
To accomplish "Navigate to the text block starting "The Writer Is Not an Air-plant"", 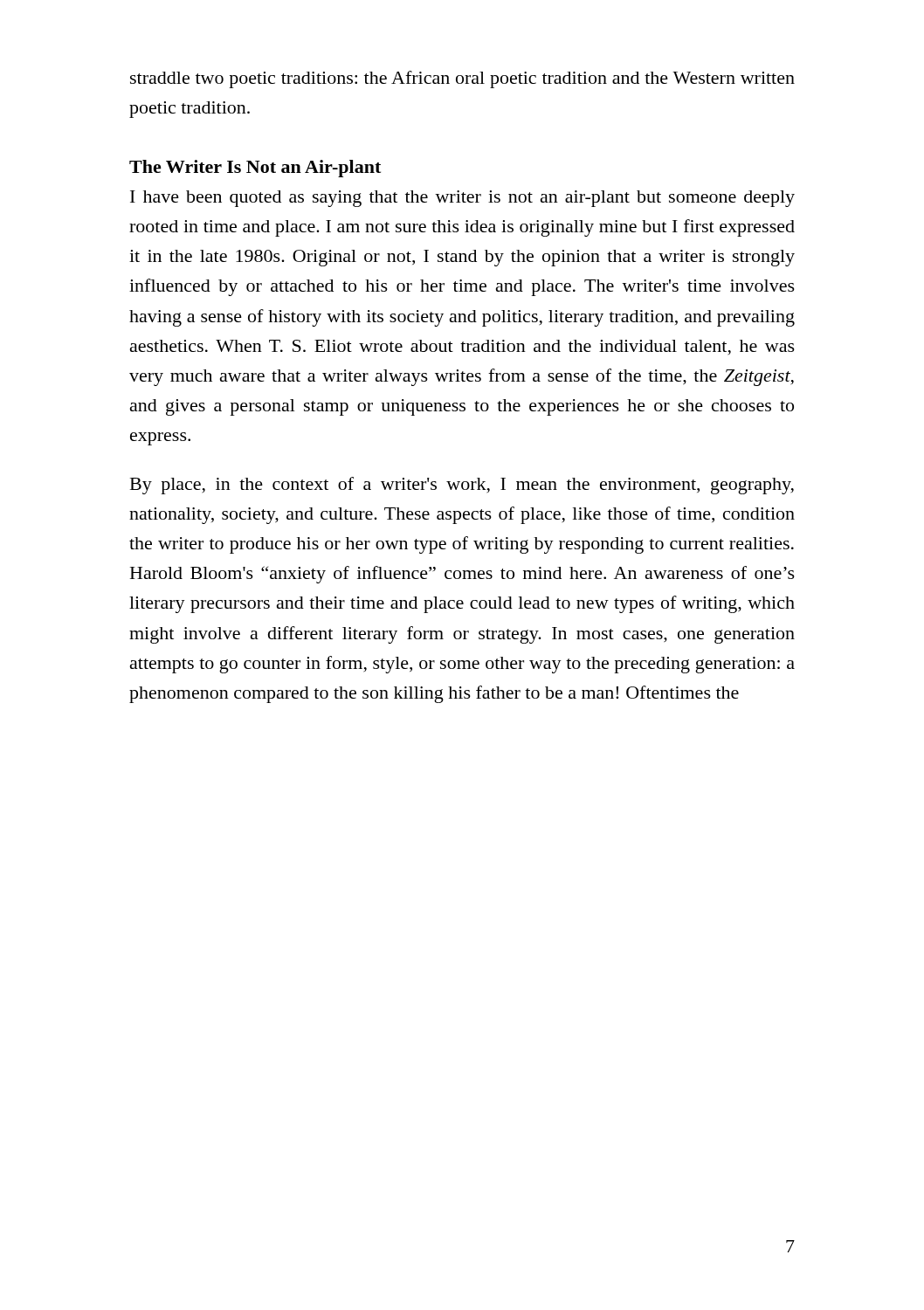I will [255, 167].
